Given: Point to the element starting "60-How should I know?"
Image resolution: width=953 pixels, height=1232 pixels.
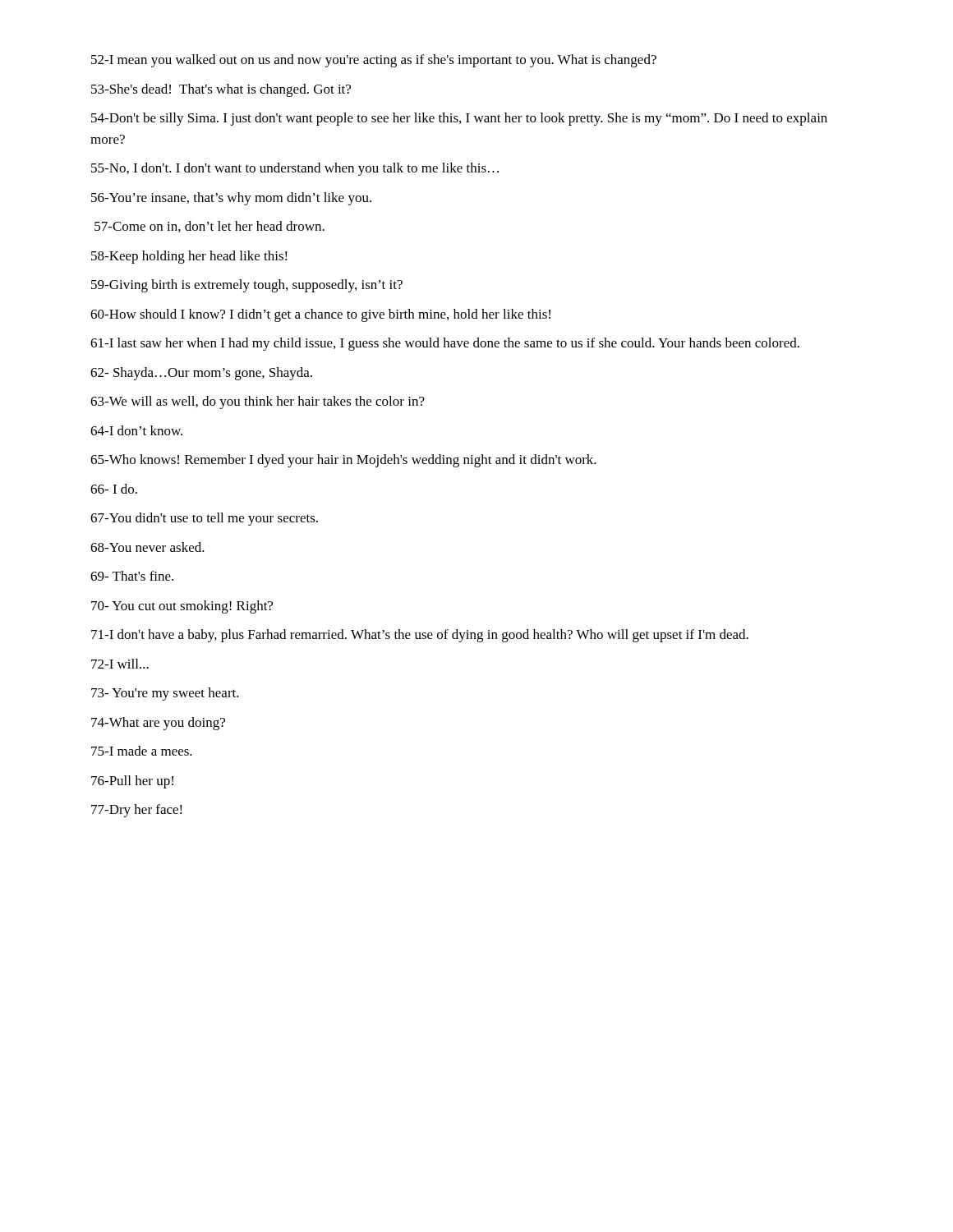Looking at the screenshot, I should pyautogui.click(x=321, y=314).
